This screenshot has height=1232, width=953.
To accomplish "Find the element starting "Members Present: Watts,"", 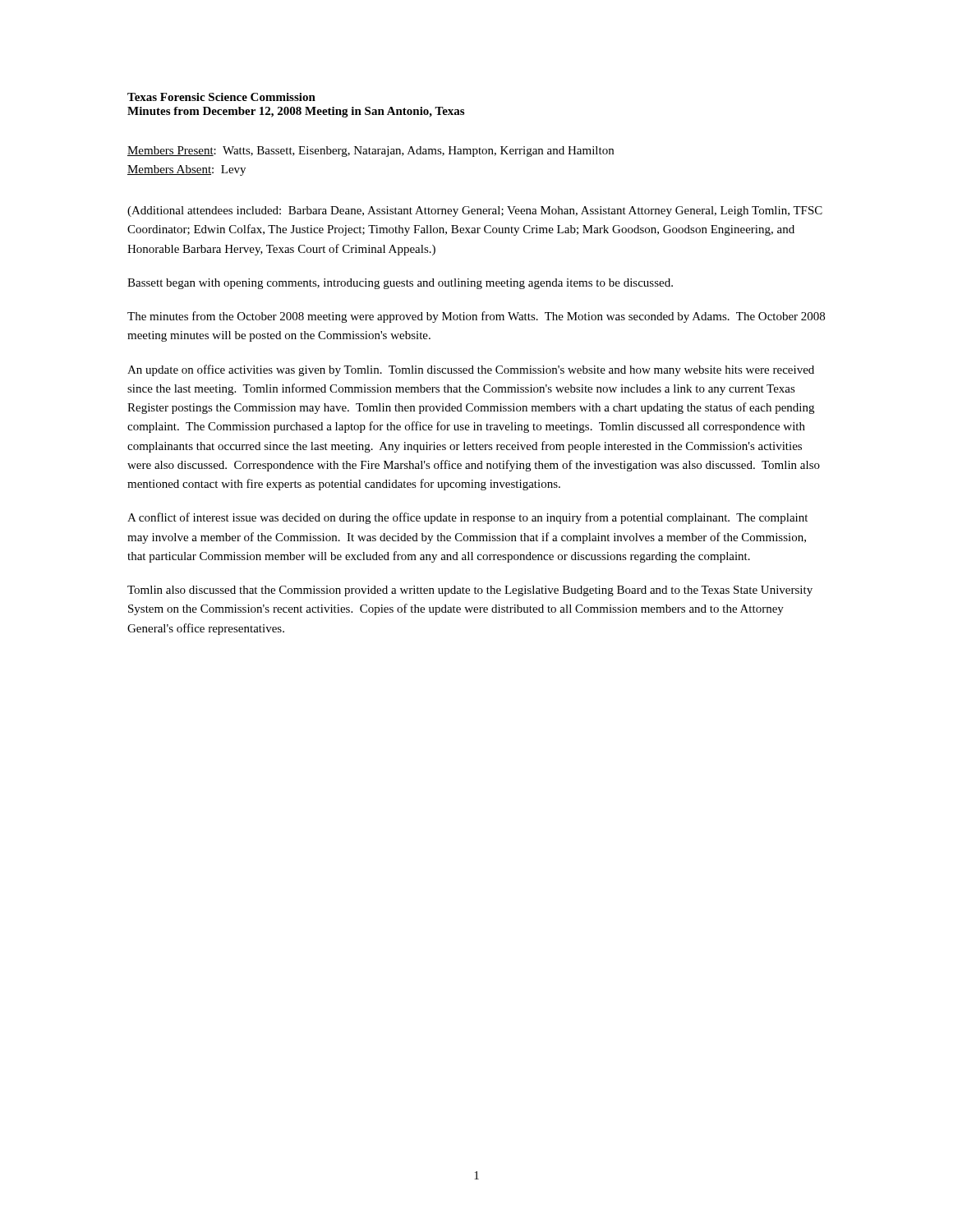I will click(x=371, y=160).
